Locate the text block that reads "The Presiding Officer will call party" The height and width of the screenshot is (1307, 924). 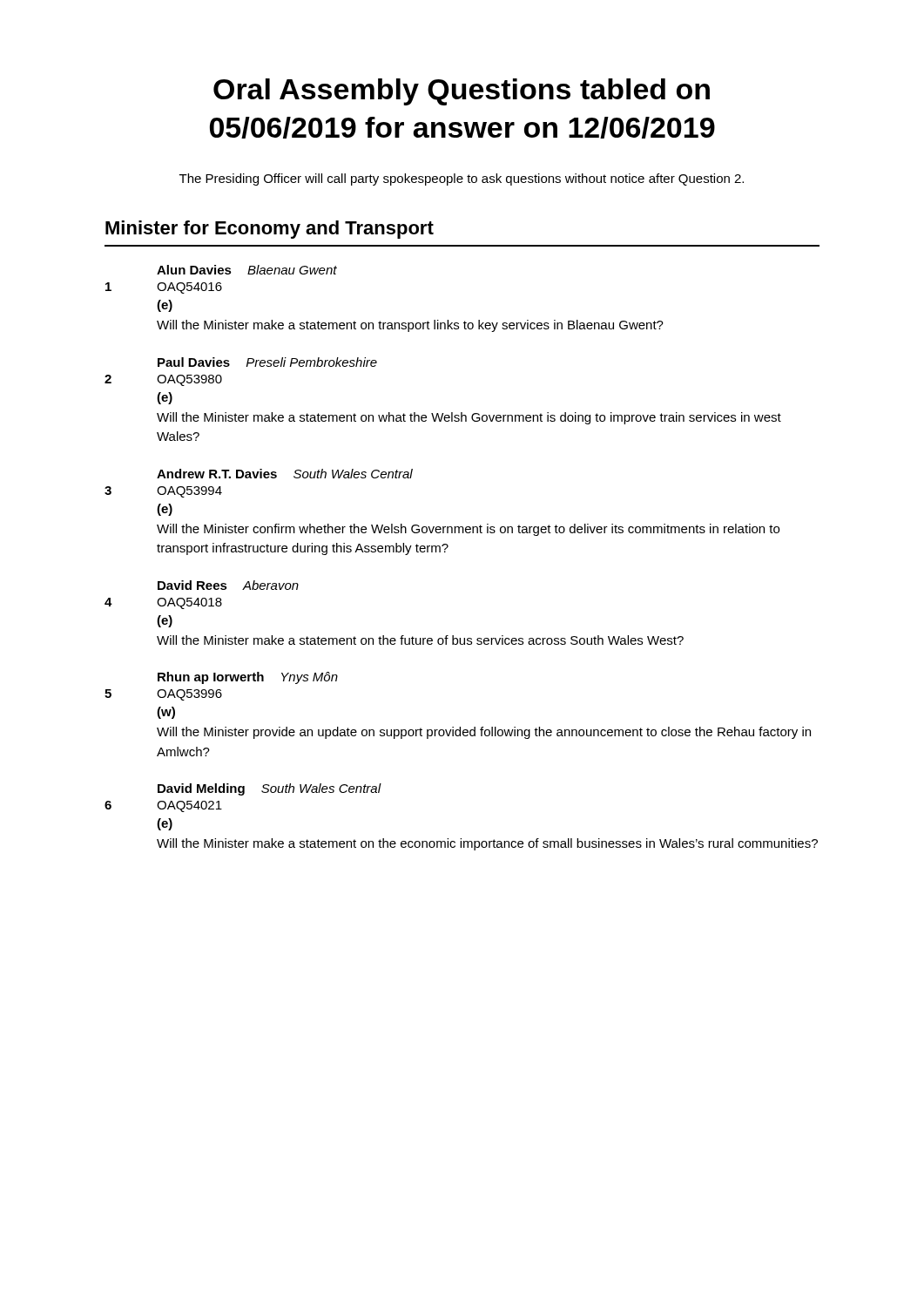[462, 178]
